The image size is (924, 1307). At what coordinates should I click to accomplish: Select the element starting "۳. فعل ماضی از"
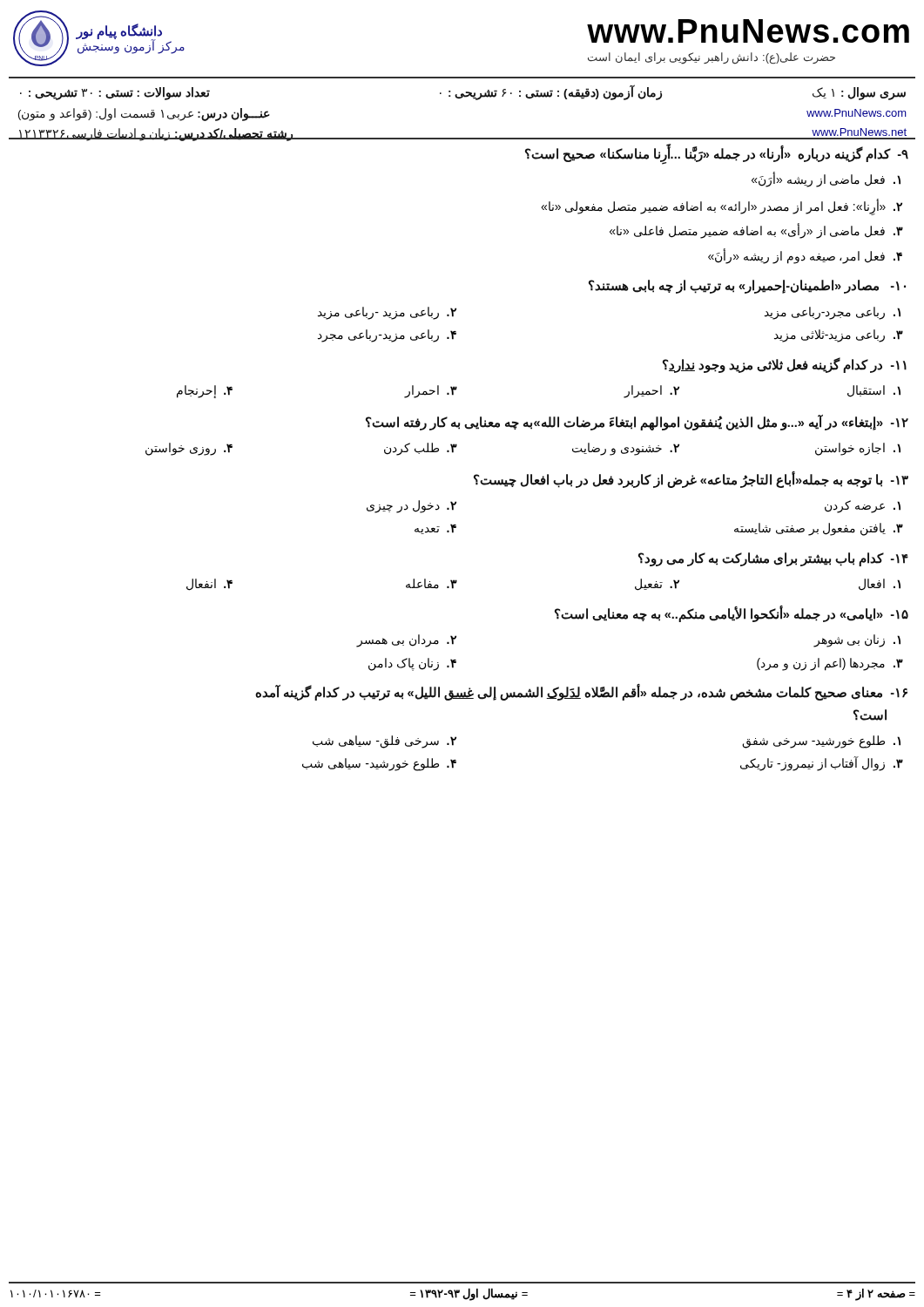[756, 231]
